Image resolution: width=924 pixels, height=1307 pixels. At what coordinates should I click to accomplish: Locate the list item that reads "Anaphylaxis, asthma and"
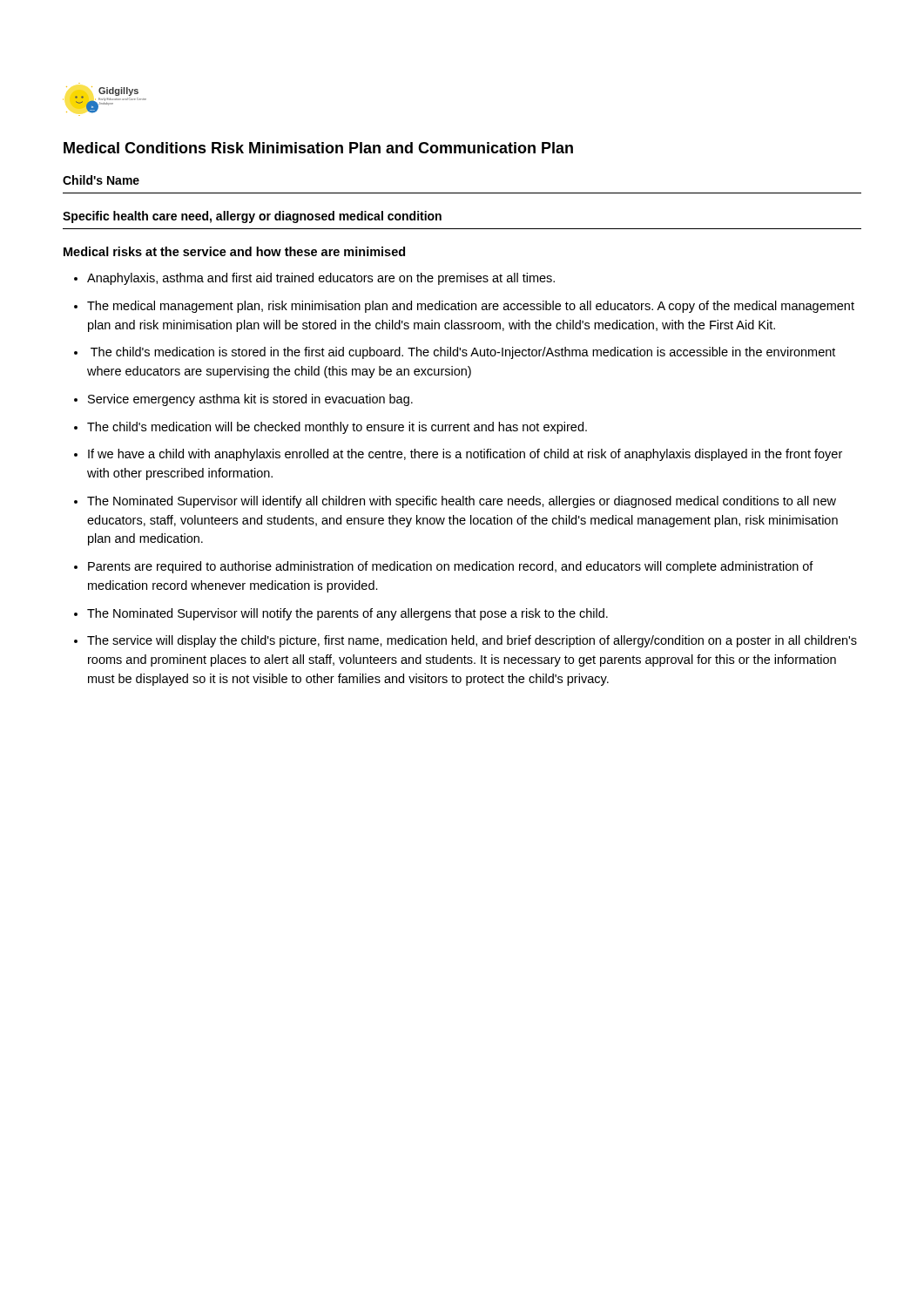pos(322,278)
